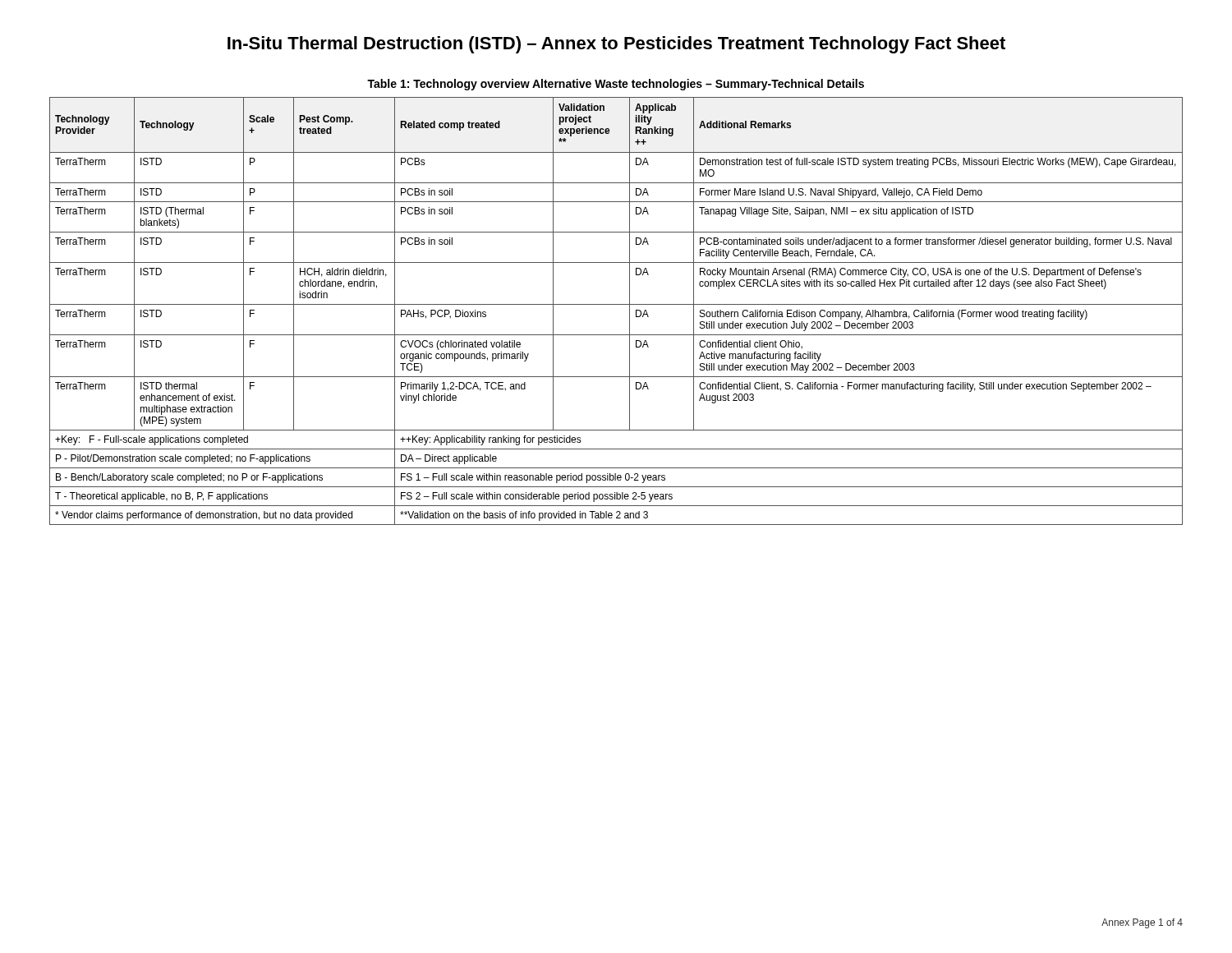The height and width of the screenshot is (953, 1232).
Task: Find the table that mentions "P - Pilot/Demonstration scale completed;"
Action: pyautogui.click(x=616, y=311)
